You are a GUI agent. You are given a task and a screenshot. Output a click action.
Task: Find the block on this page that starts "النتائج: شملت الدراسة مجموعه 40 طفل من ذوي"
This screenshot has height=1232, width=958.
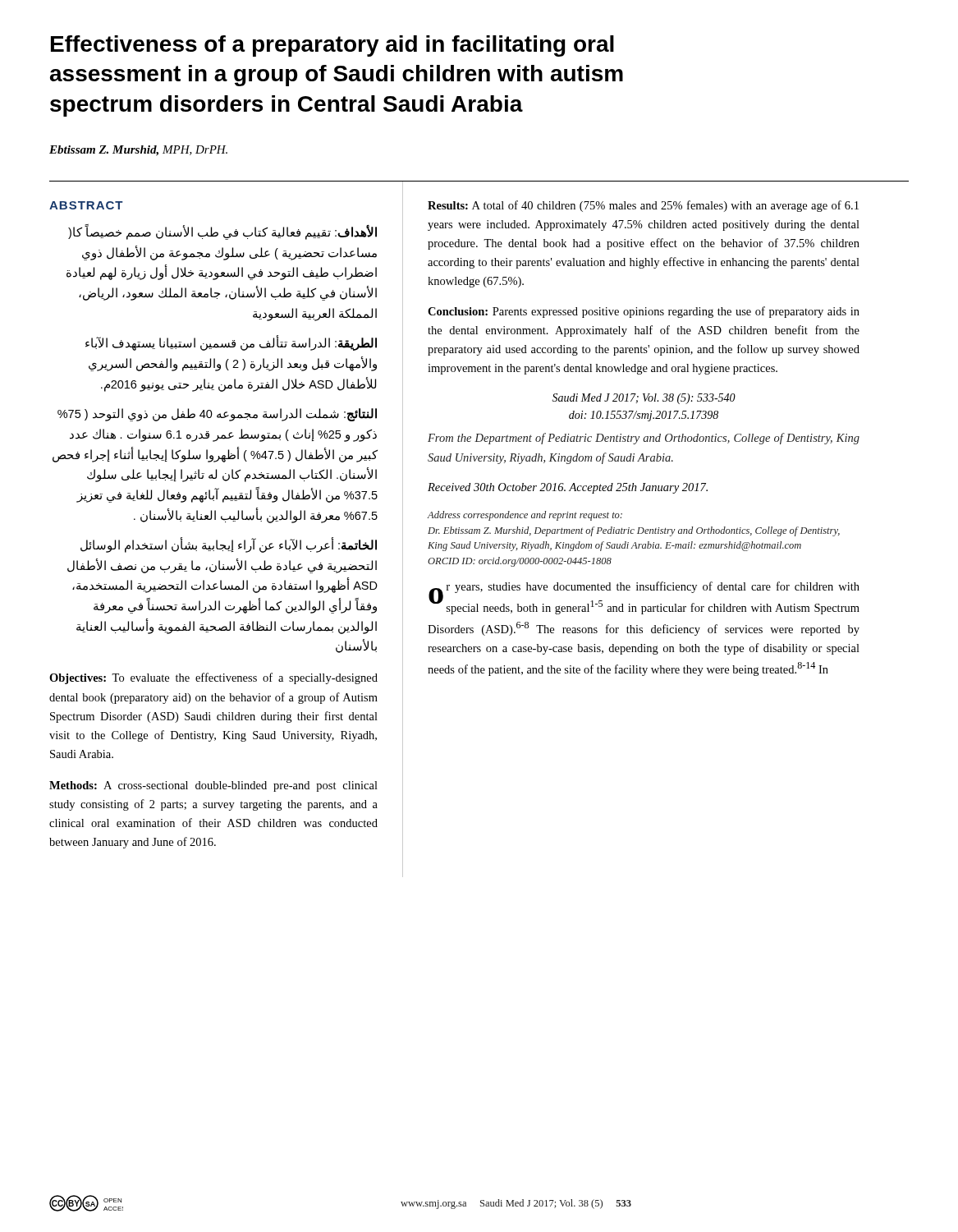point(213,465)
